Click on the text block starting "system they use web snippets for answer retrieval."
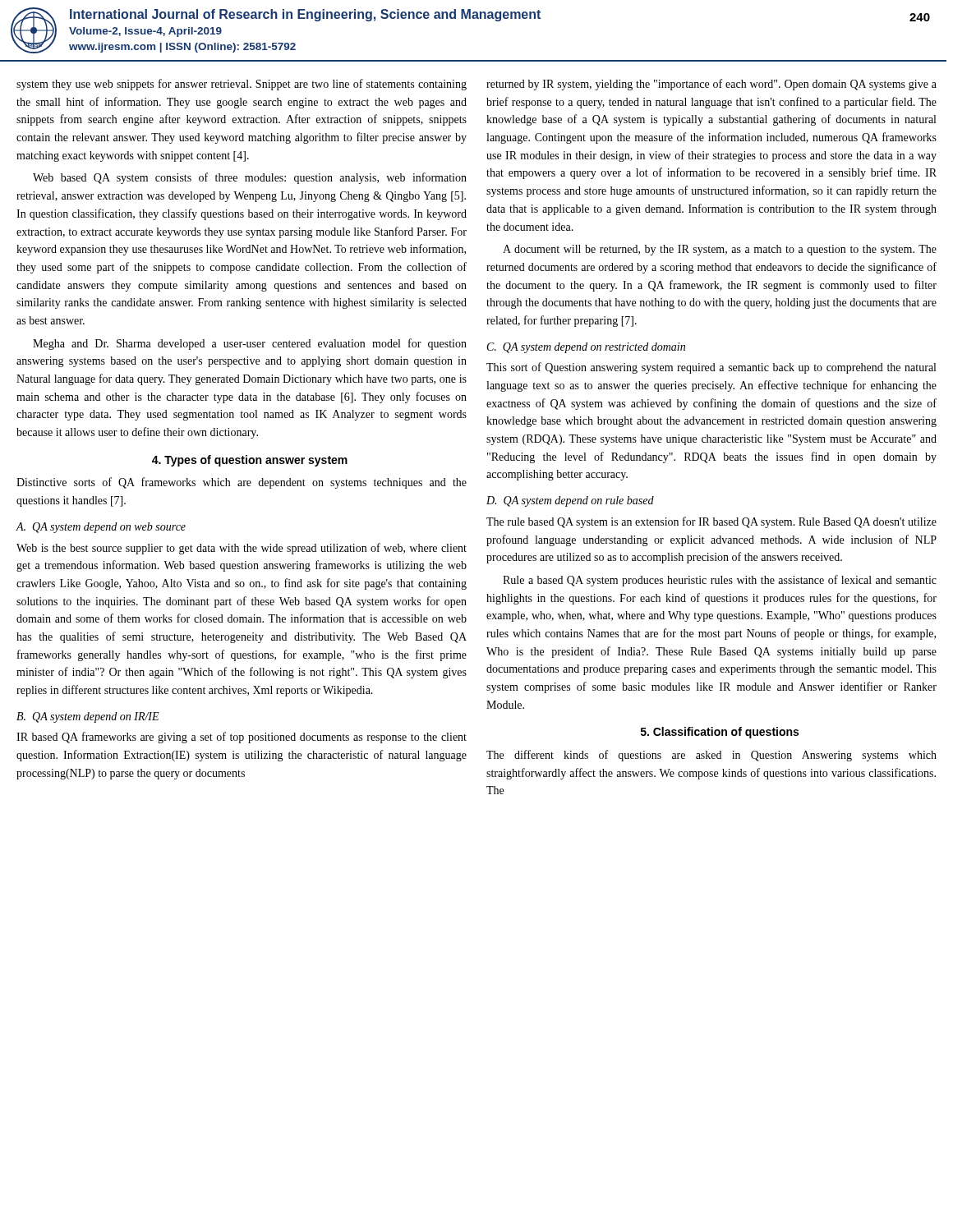The width and height of the screenshot is (953, 1232). [x=242, y=259]
